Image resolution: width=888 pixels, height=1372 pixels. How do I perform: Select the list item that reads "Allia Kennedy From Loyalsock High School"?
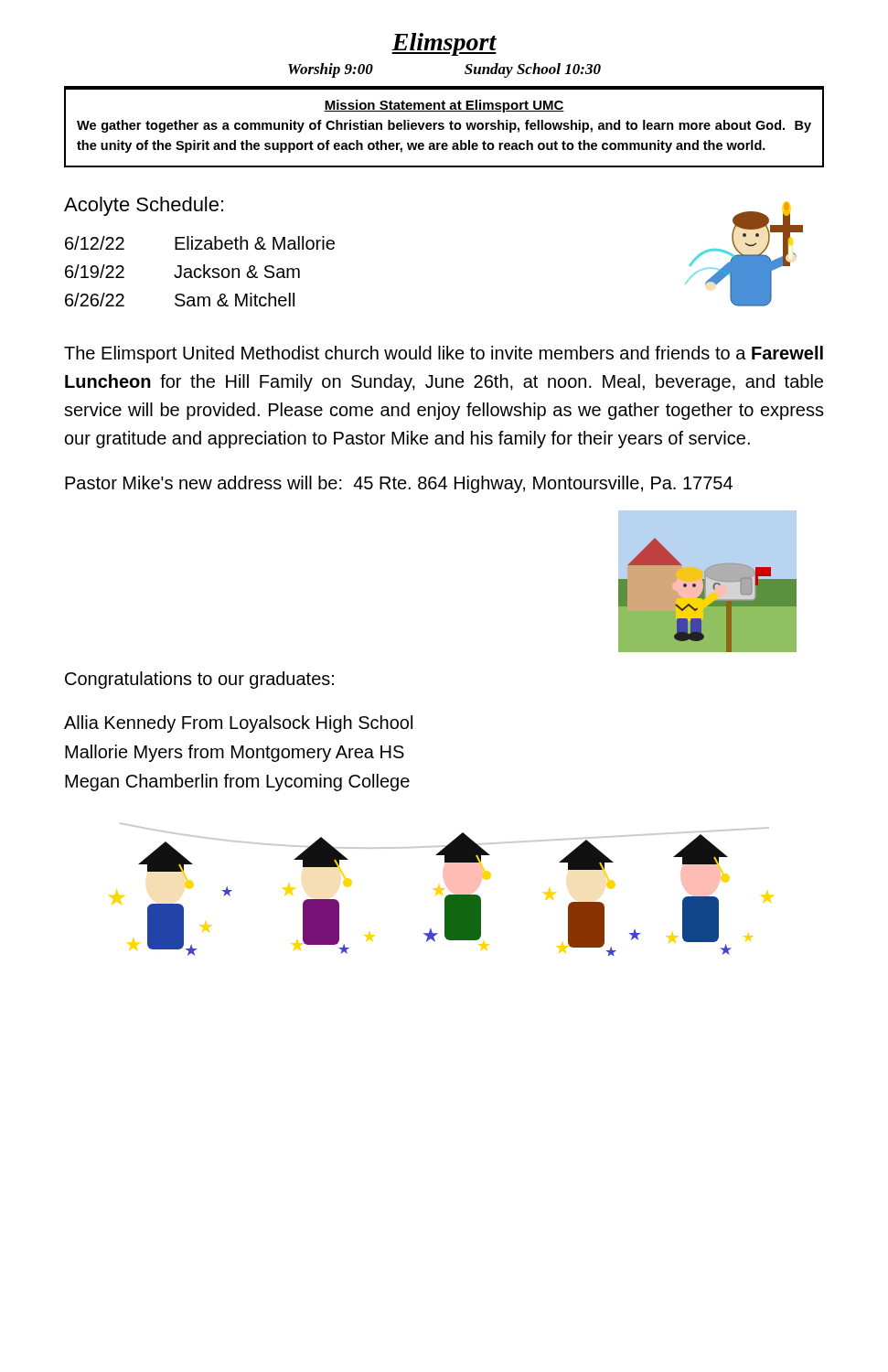coord(239,722)
